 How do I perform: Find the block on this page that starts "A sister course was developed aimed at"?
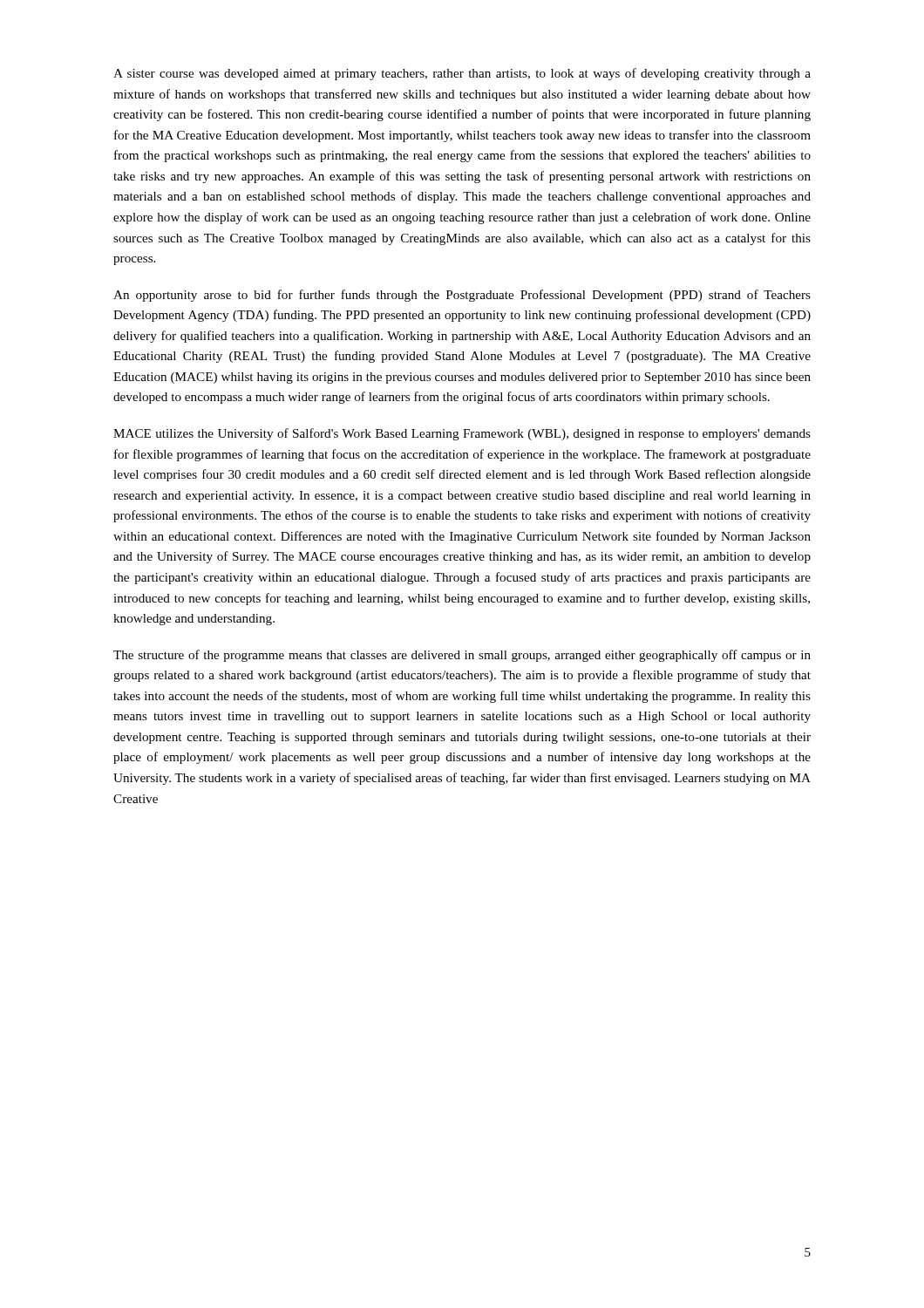[x=462, y=165]
